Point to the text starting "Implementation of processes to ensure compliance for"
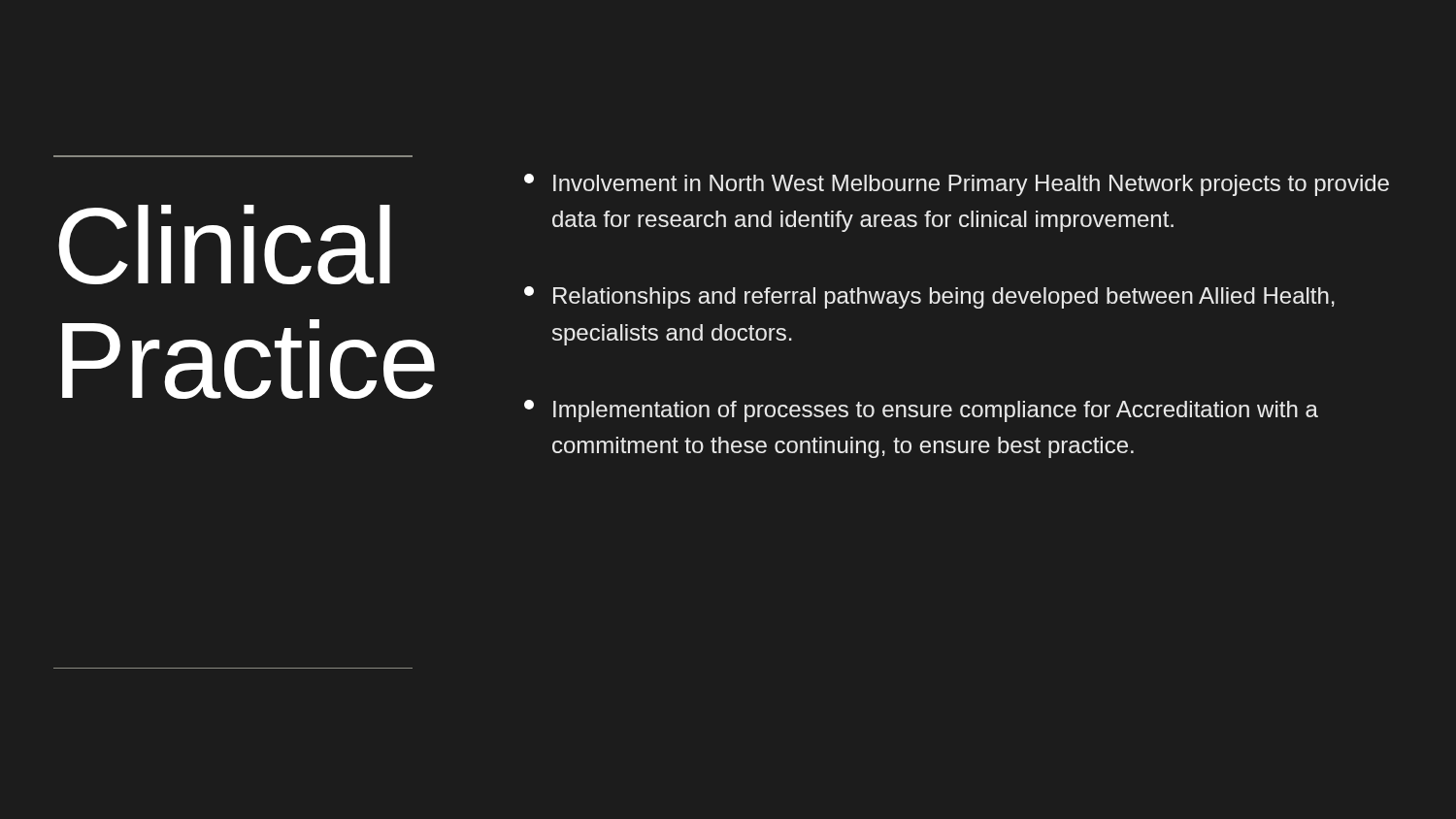 click(x=961, y=427)
